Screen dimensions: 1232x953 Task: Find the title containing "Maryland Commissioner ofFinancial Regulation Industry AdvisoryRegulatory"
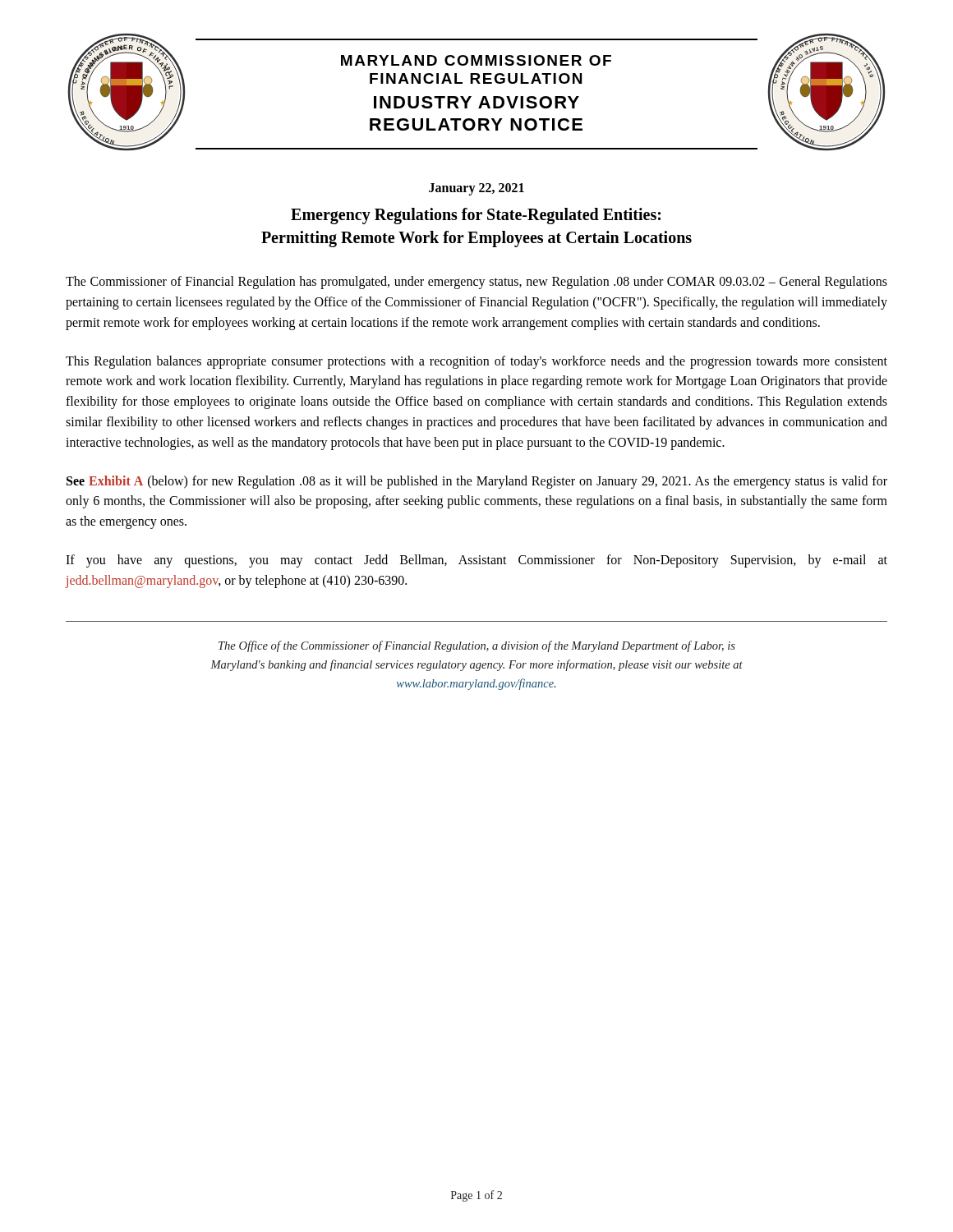pyautogui.click(x=476, y=94)
